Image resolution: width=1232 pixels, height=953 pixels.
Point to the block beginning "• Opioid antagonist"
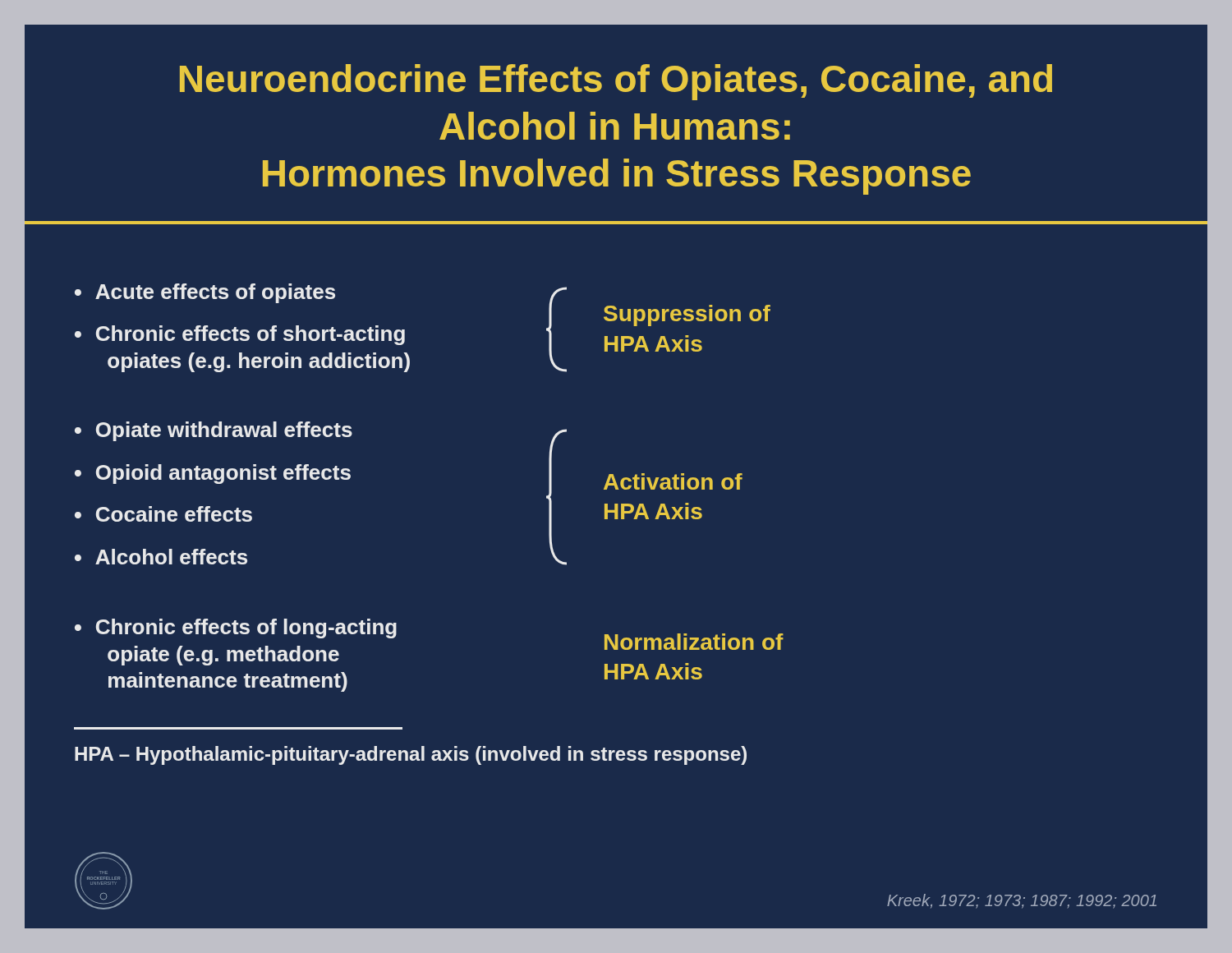[x=213, y=473]
